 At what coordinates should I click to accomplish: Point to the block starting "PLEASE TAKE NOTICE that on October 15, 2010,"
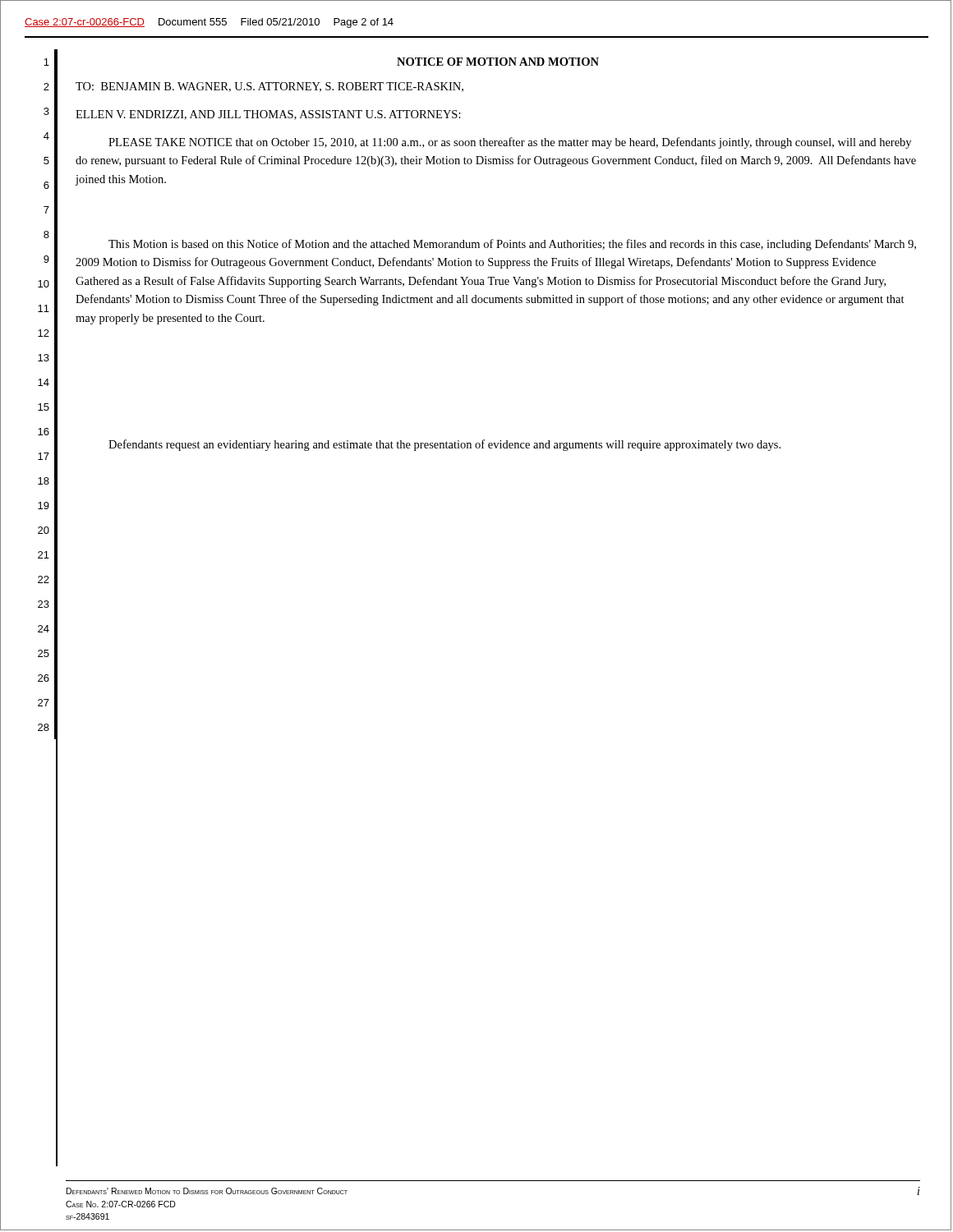496,161
